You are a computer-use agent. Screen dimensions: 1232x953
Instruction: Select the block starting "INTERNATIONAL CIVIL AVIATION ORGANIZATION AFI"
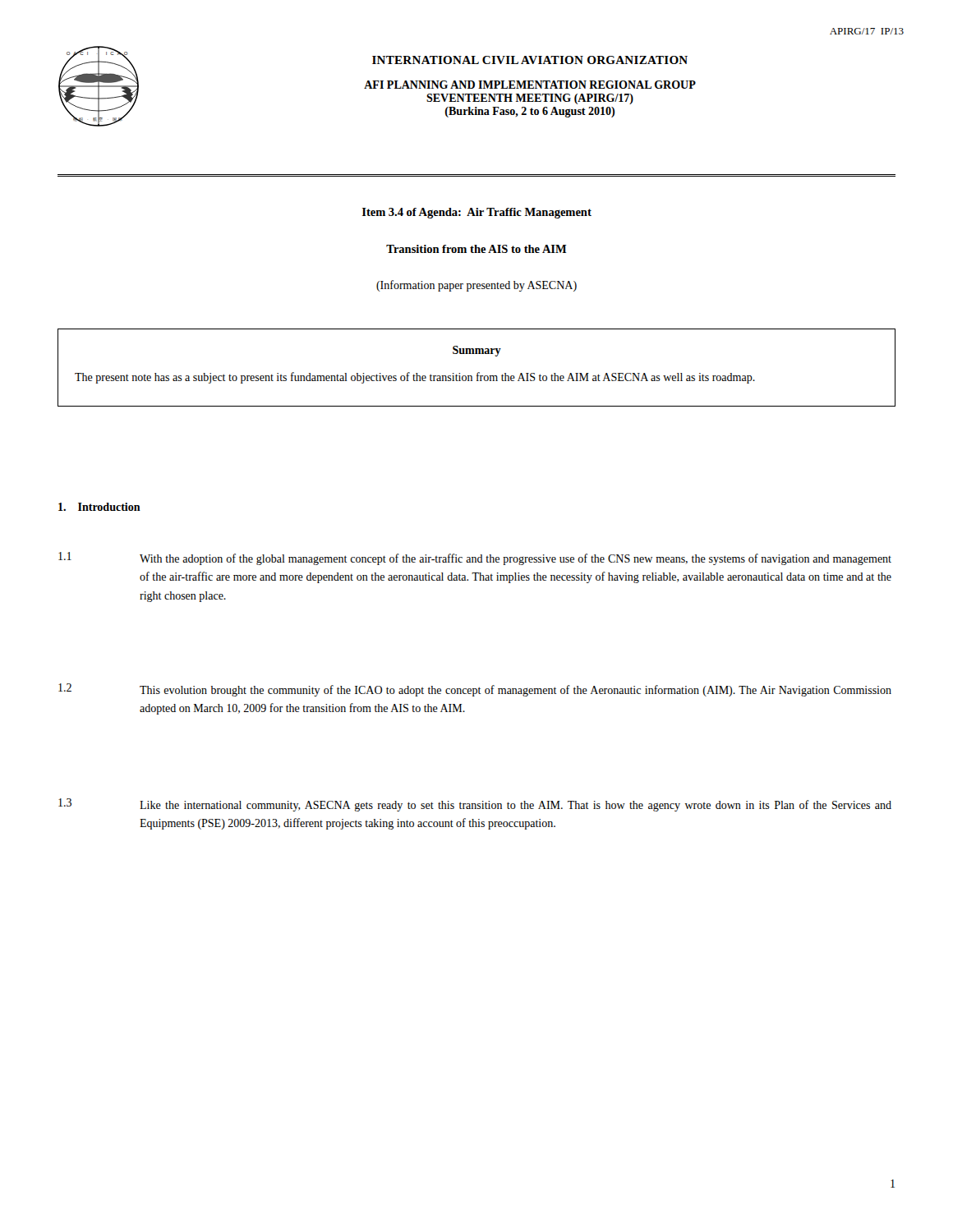point(530,86)
